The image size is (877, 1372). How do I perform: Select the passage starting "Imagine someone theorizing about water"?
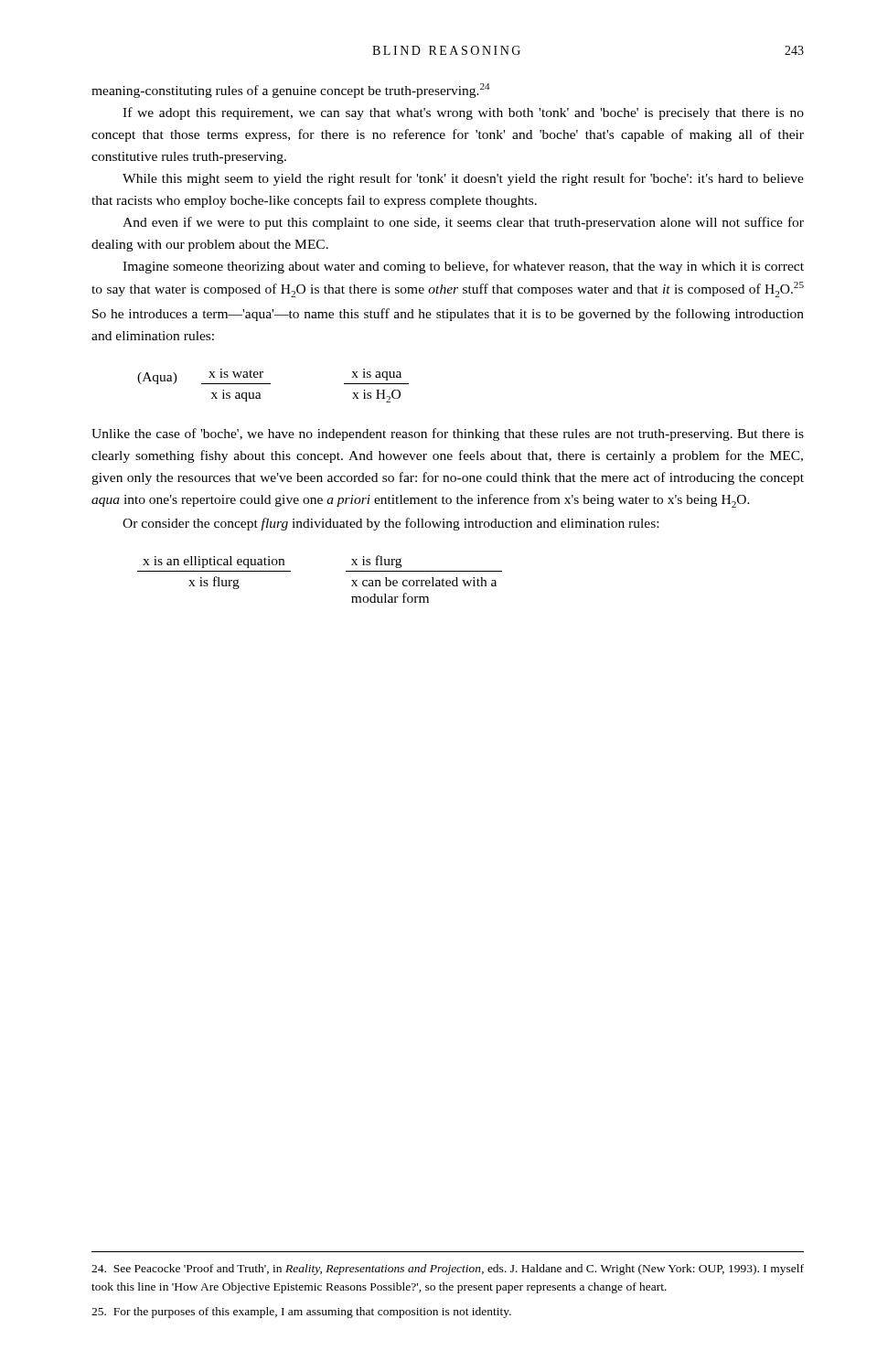[448, 301]
